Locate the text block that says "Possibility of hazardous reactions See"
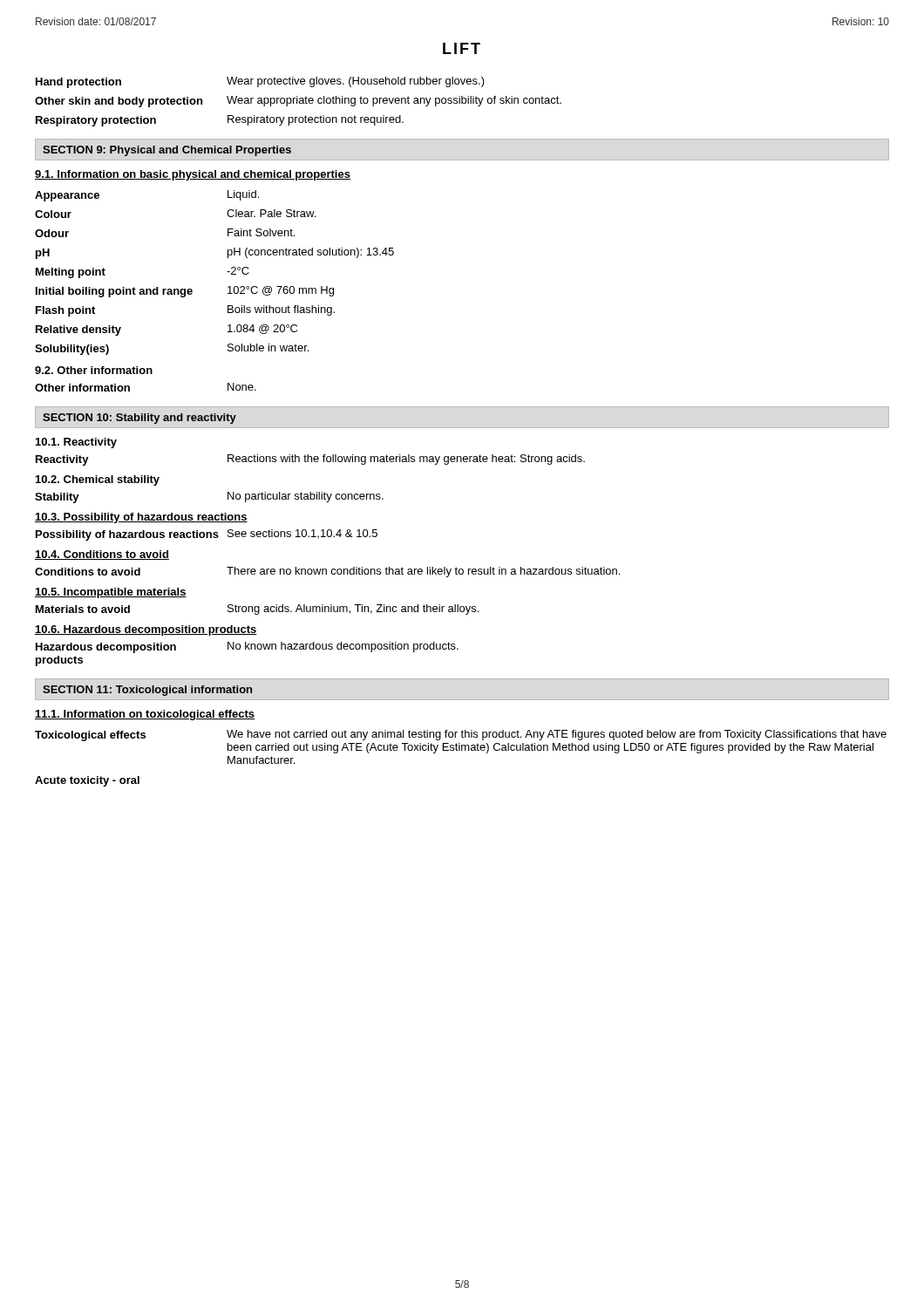The height and width of the screenshot is (1308, 924). tap(207, 535)
